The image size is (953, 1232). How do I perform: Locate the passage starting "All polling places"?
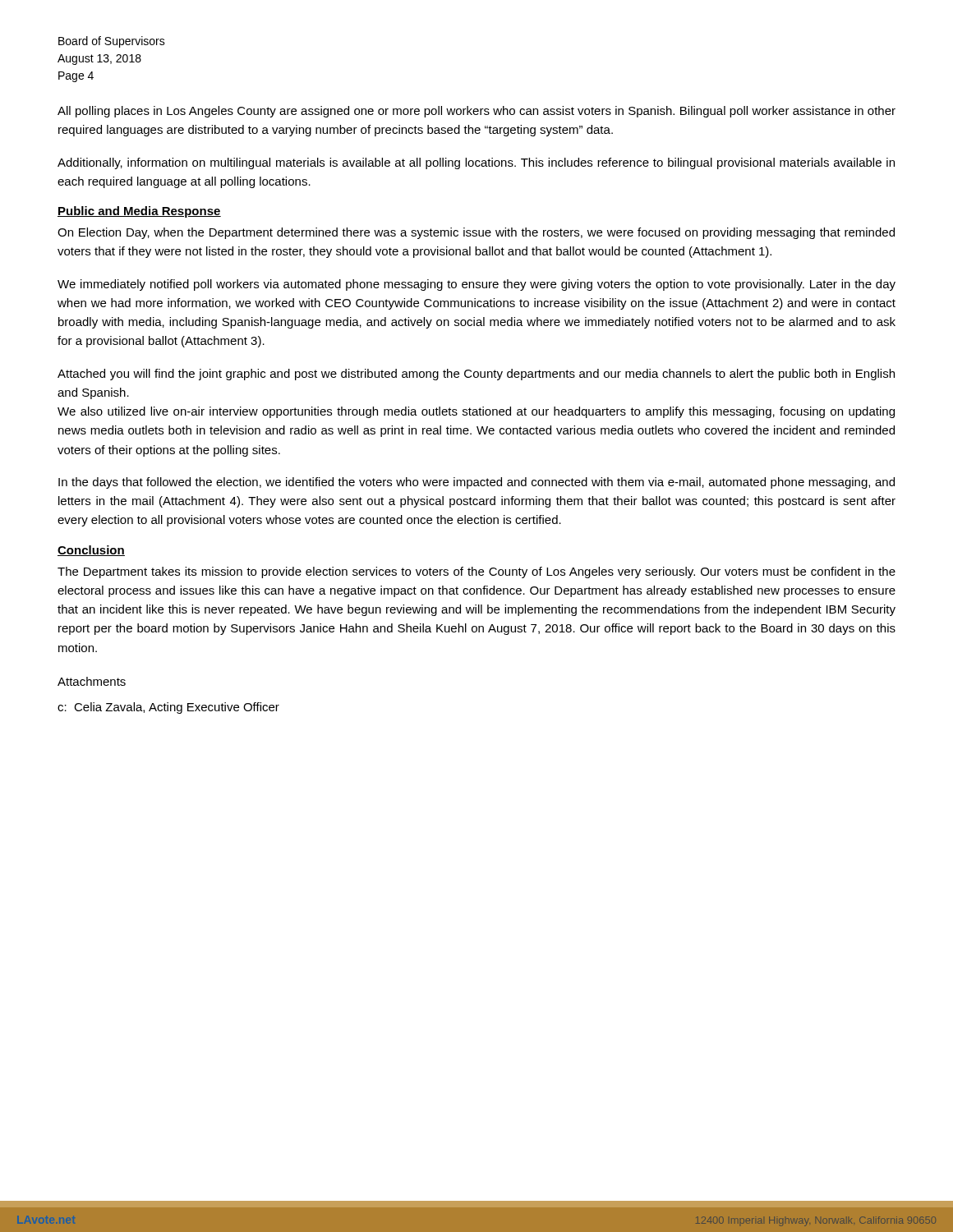point(476,120)
